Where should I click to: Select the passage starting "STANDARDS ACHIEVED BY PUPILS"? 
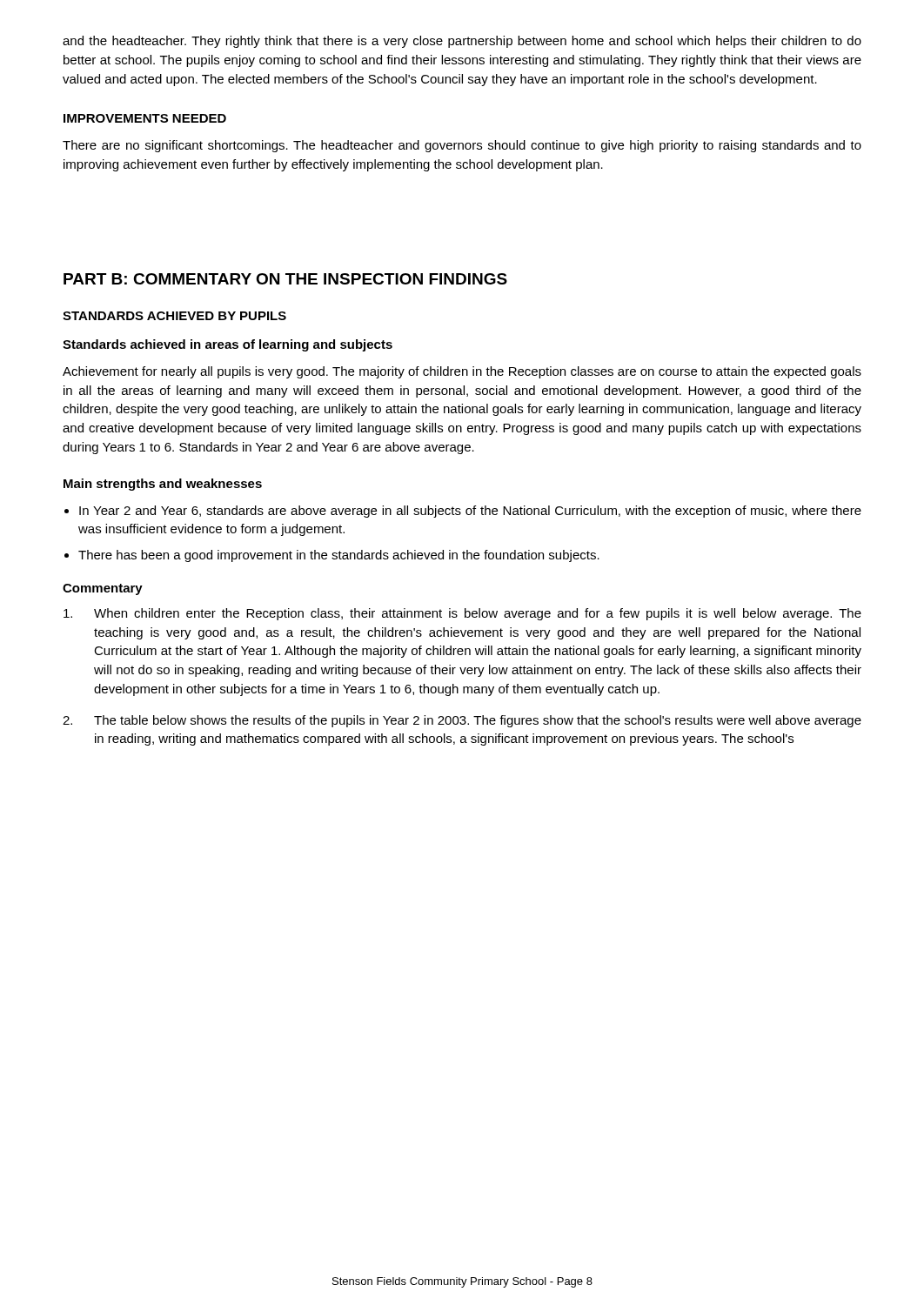[x=175, y=315]
